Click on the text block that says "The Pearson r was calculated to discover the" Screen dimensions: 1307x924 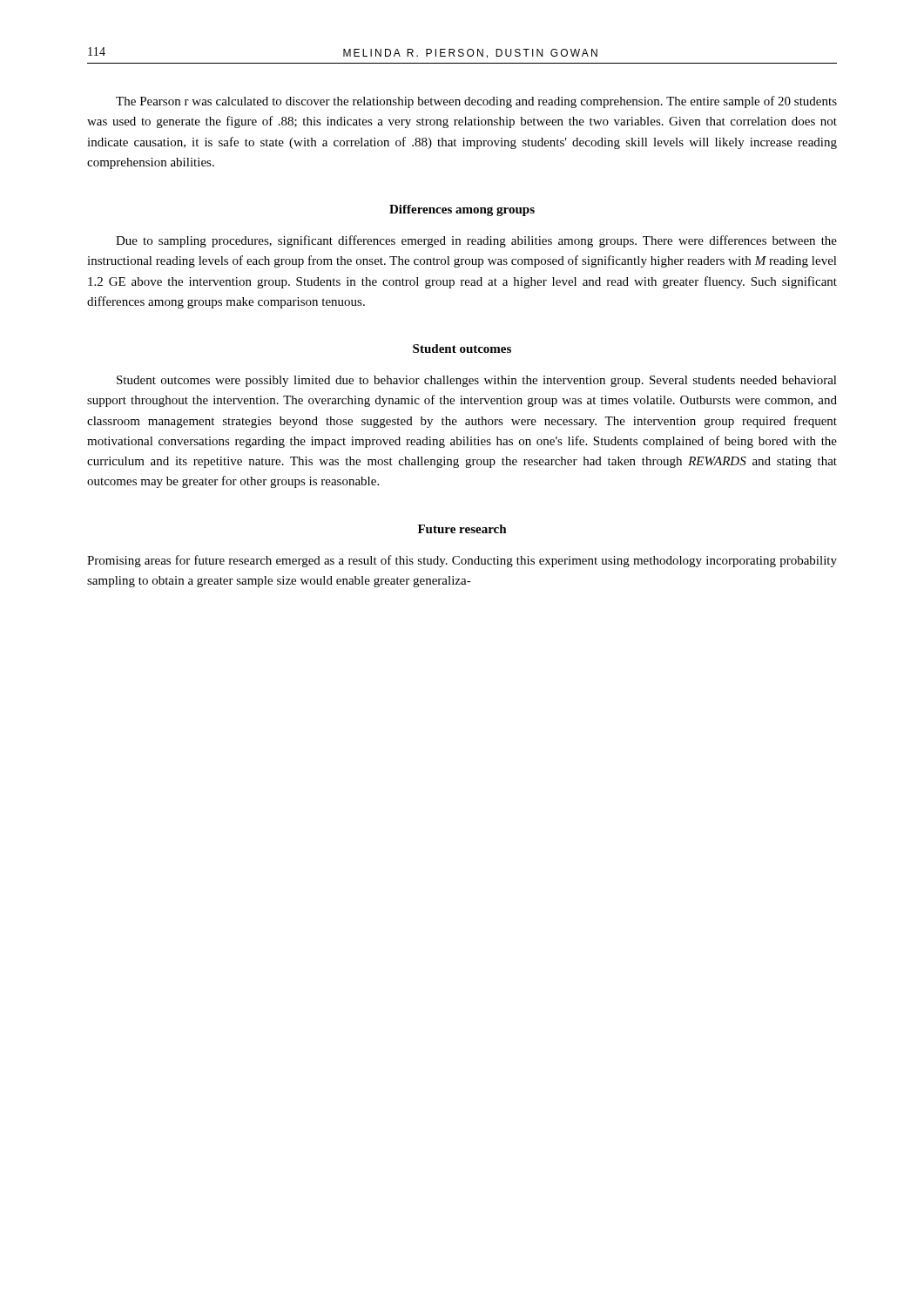tap(462, 131)
